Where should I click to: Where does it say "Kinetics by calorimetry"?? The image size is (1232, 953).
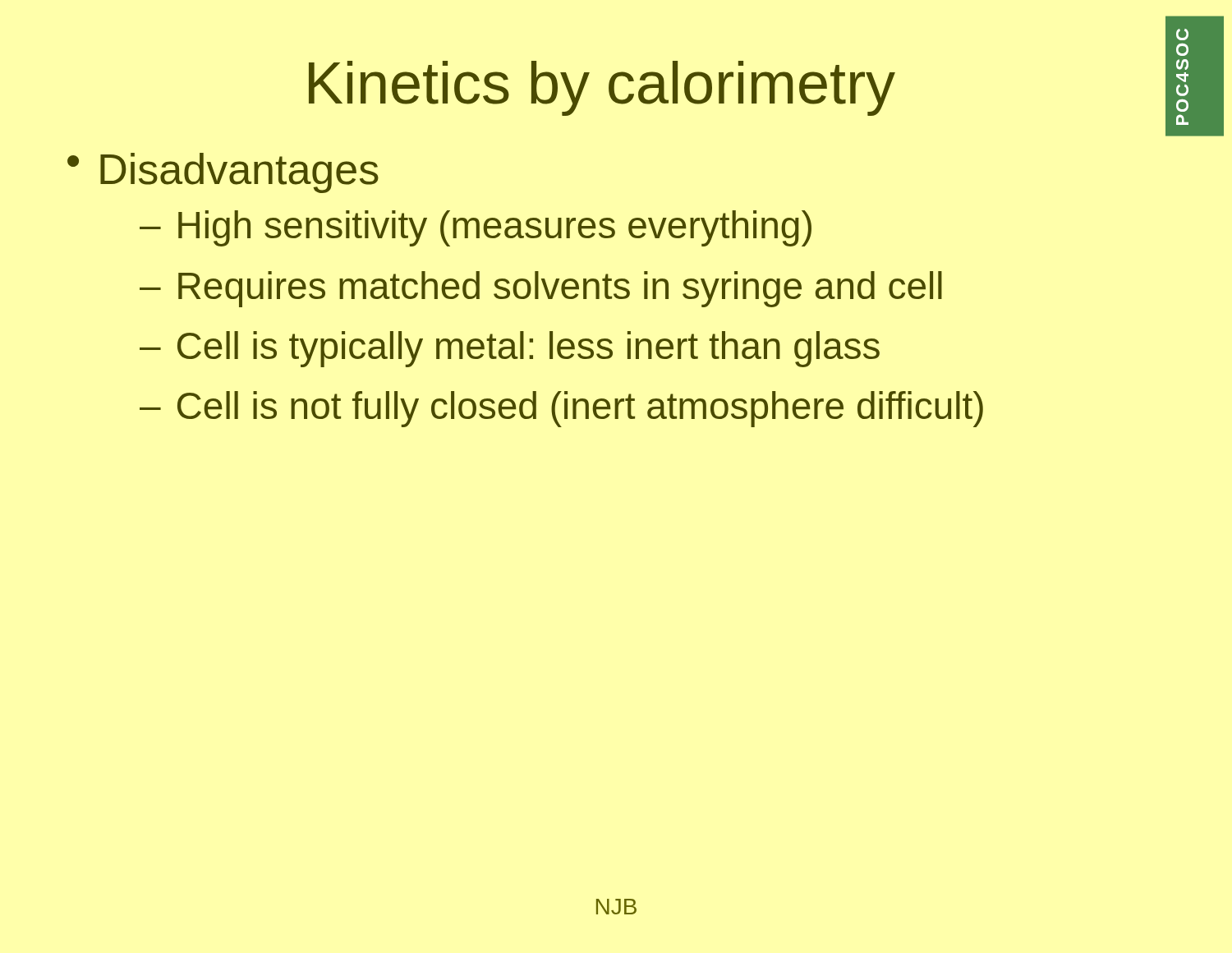coord(600,87)
